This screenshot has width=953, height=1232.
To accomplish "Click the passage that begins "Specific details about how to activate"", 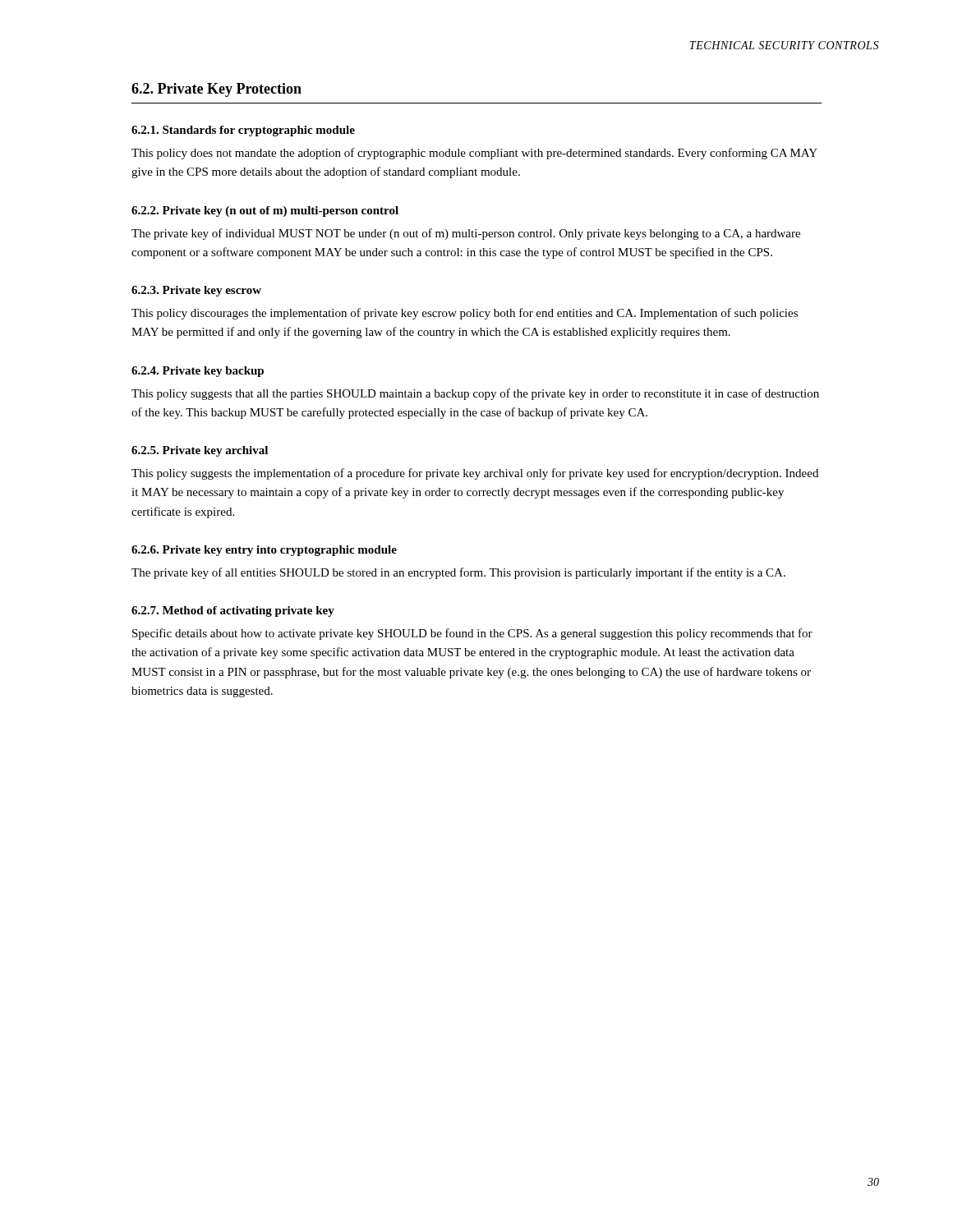I will pyautogui.click(x=472, y=662).
